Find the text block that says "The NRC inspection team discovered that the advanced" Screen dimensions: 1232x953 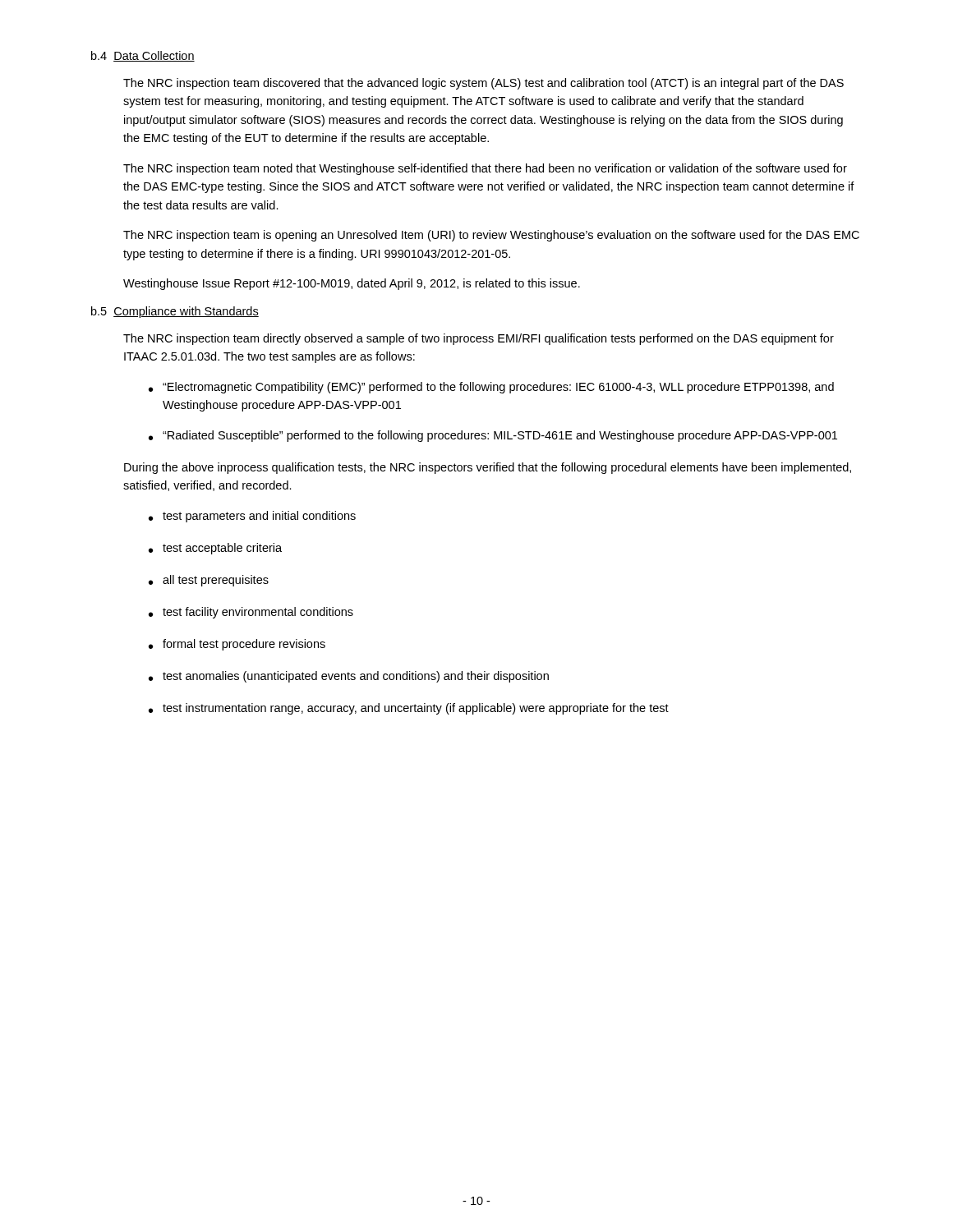click(484, 111)
